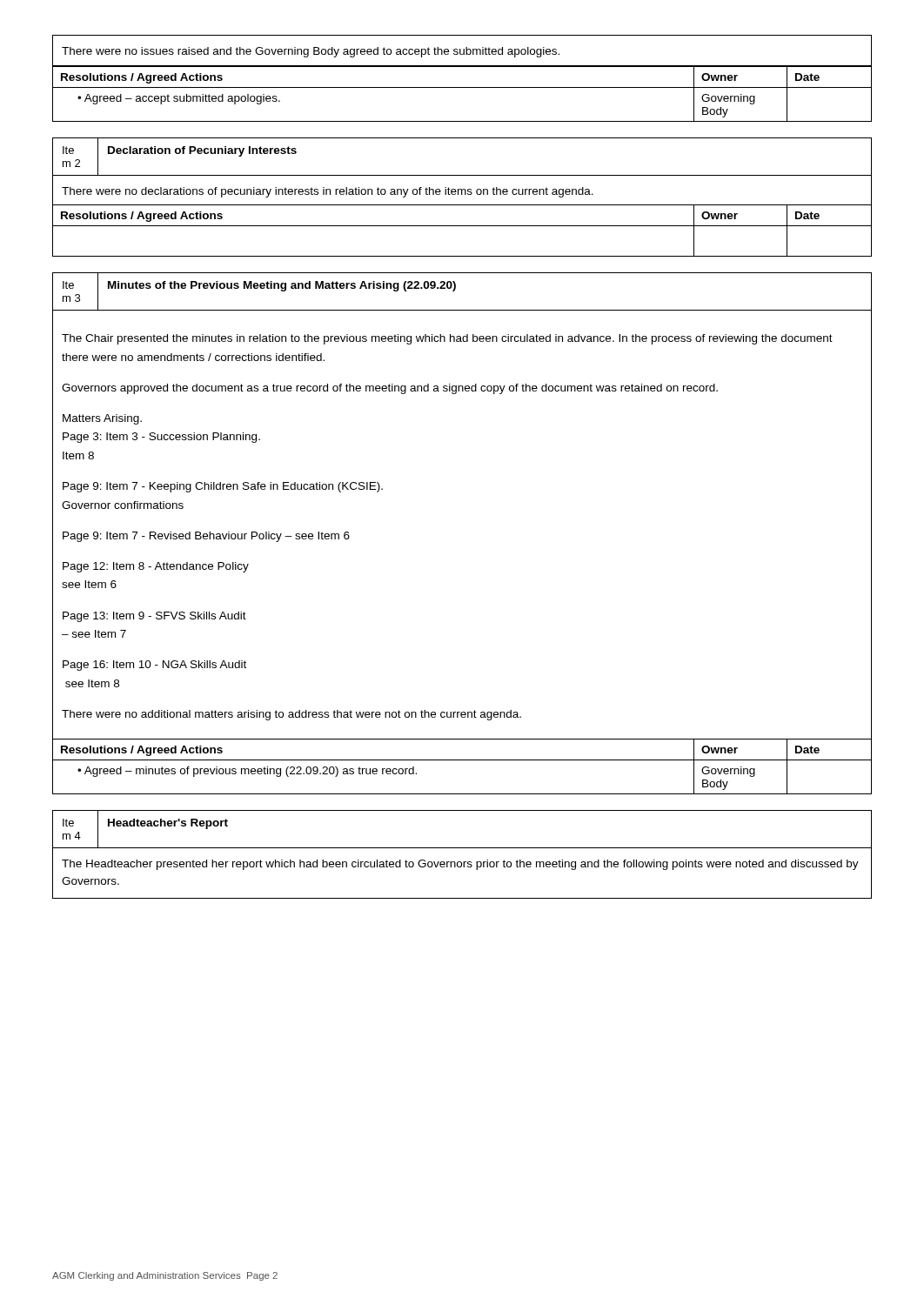Find the table that mentions "Item 4 Headteacher's"
924x1305 pixels.
pos(462,854)
